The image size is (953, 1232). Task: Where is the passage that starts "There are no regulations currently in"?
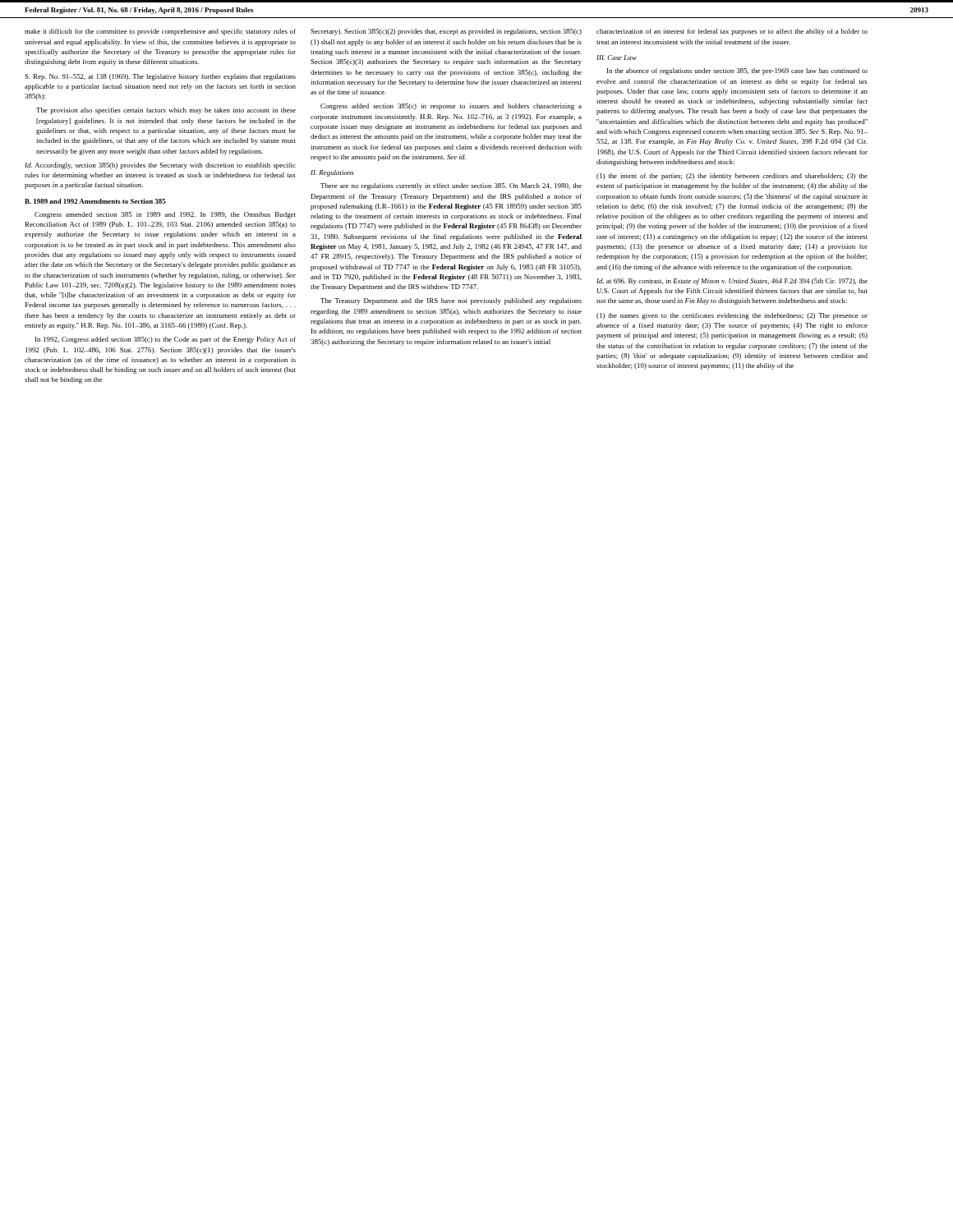pyautogui.click(x=446, y=236)
